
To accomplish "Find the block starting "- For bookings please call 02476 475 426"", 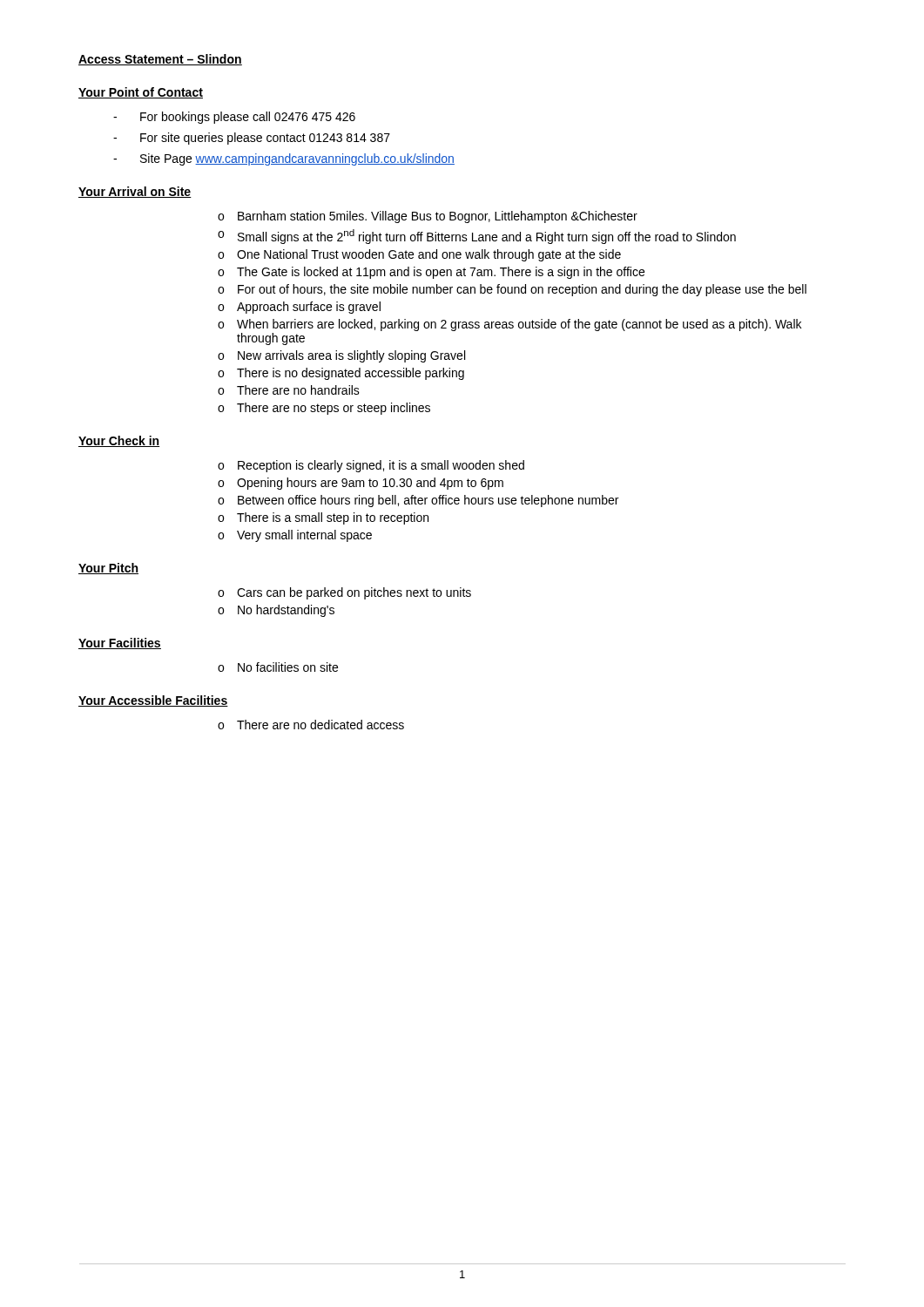I will tap(234, 117).
